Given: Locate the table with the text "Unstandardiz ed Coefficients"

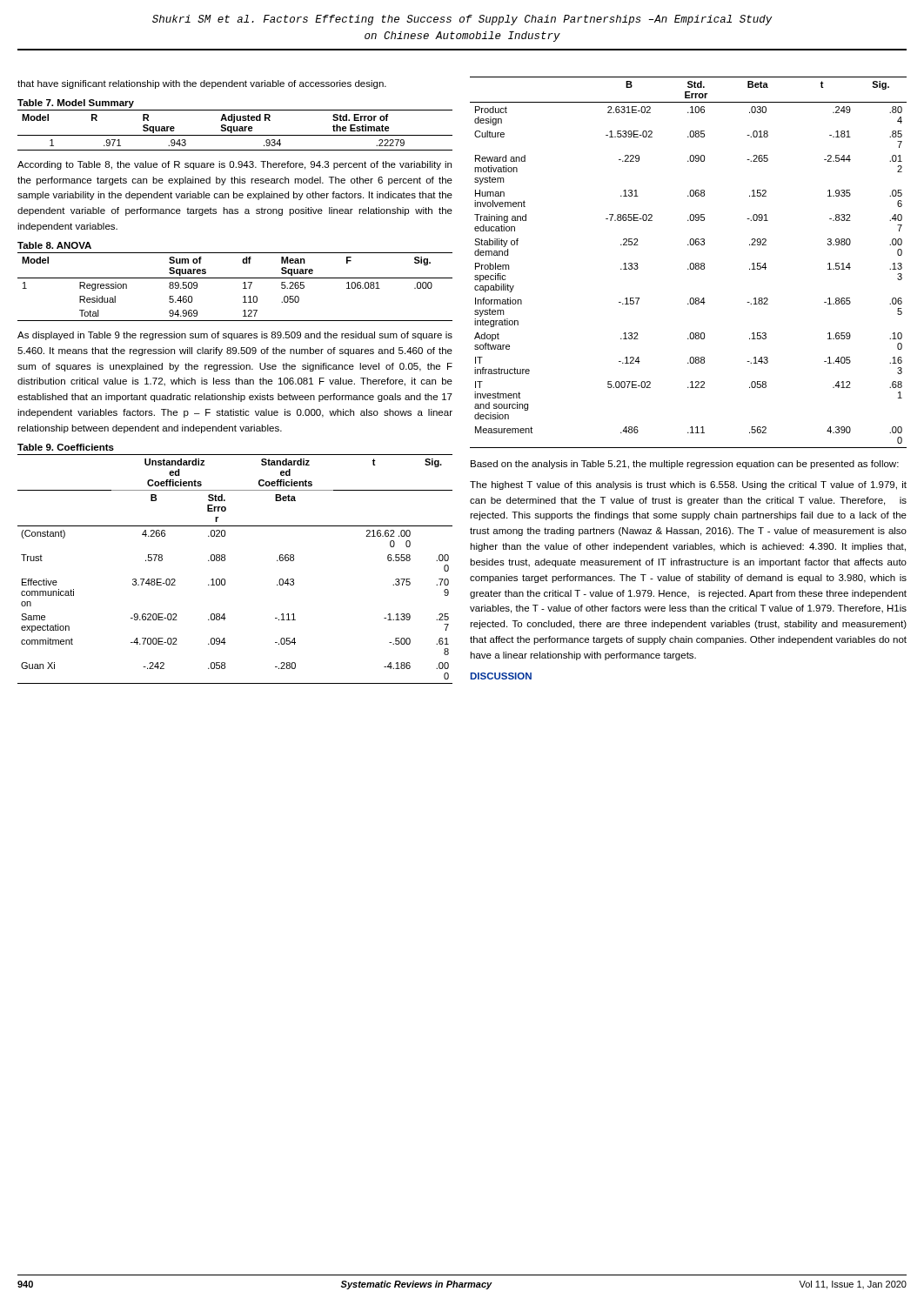Looking at the screenshot, I should point(235,563).
